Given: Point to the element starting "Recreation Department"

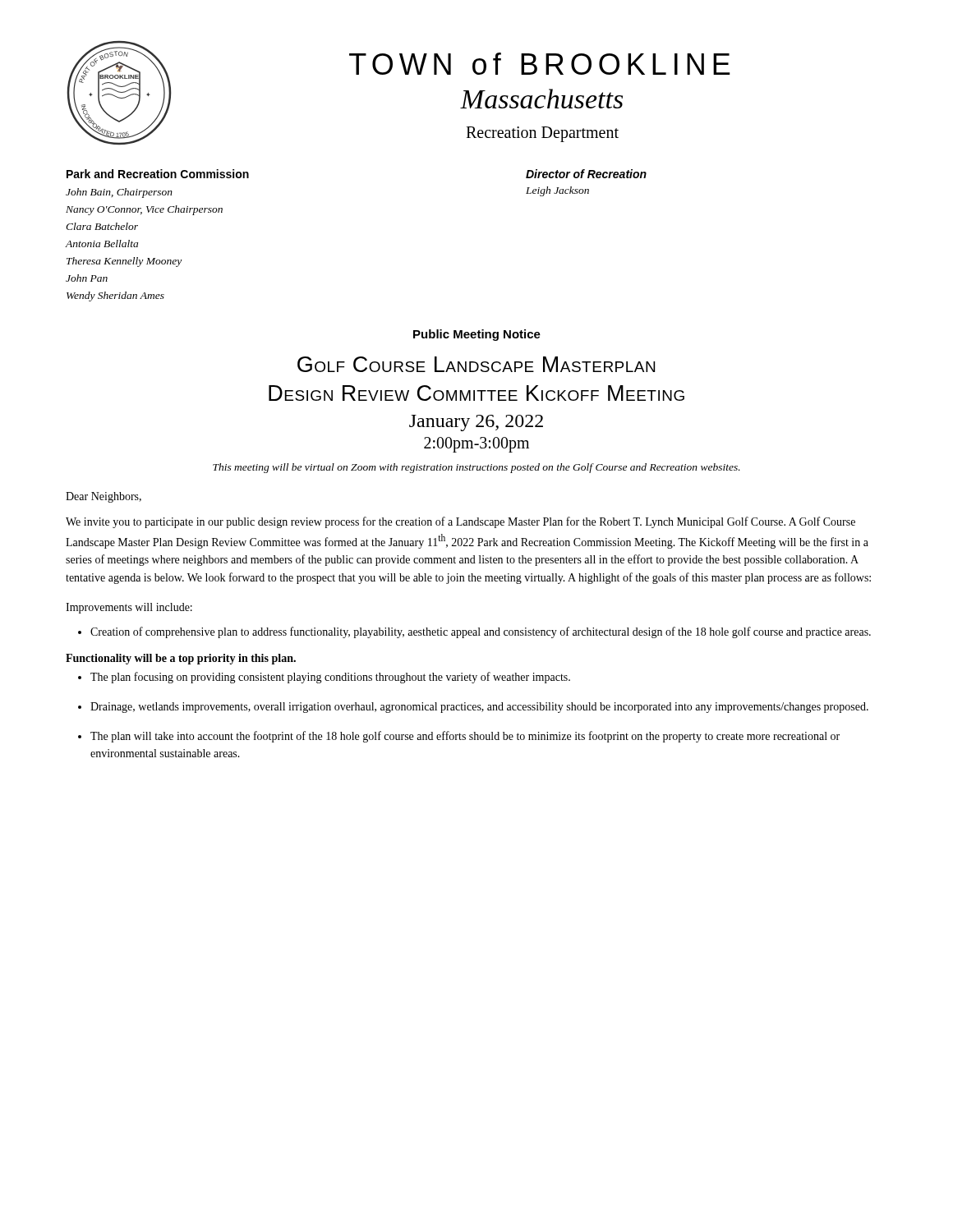Looking at the screenshot, I should click(542, 133).
